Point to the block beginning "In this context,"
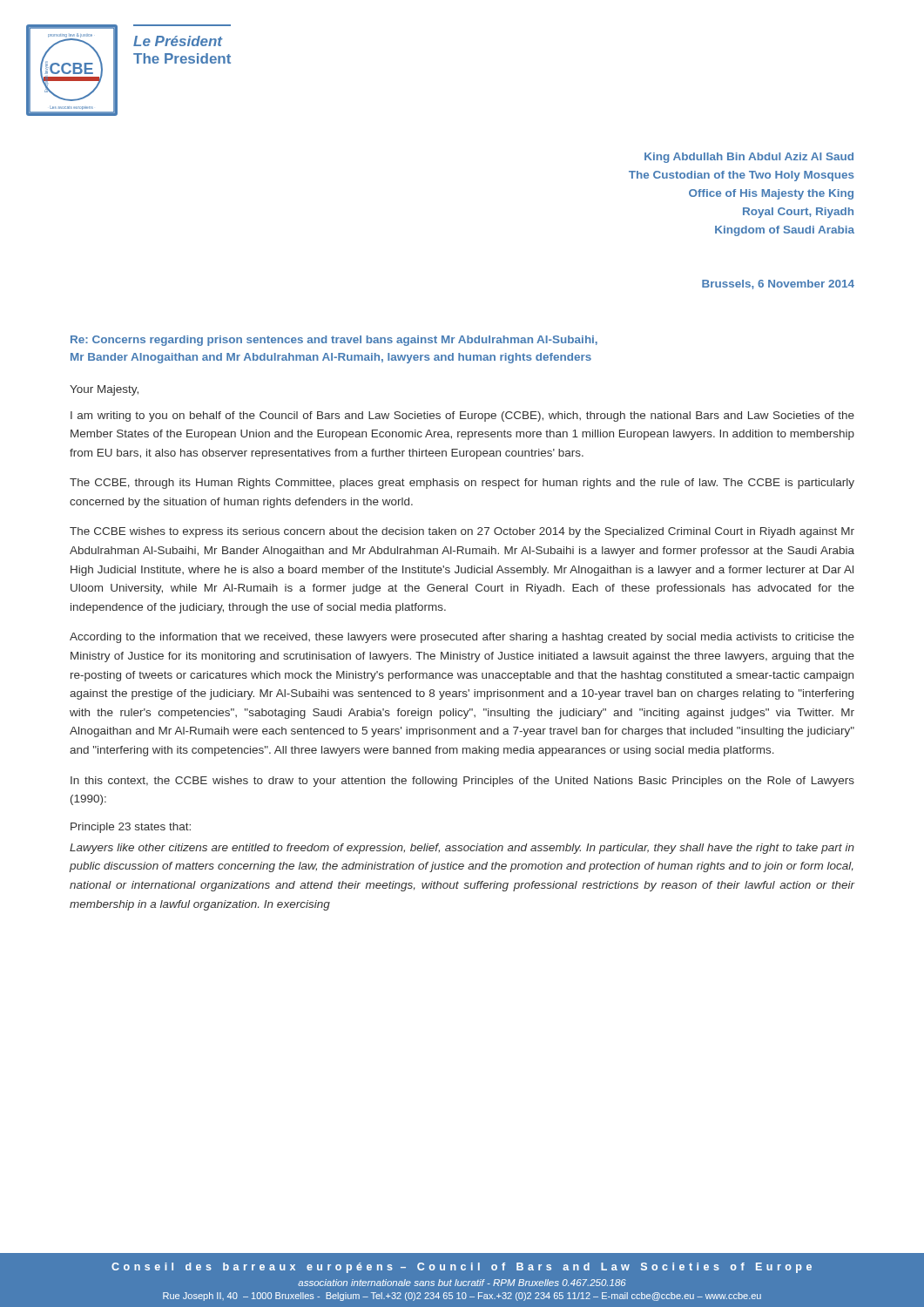Screen dimensions: 1307x924 coord(462,789)
